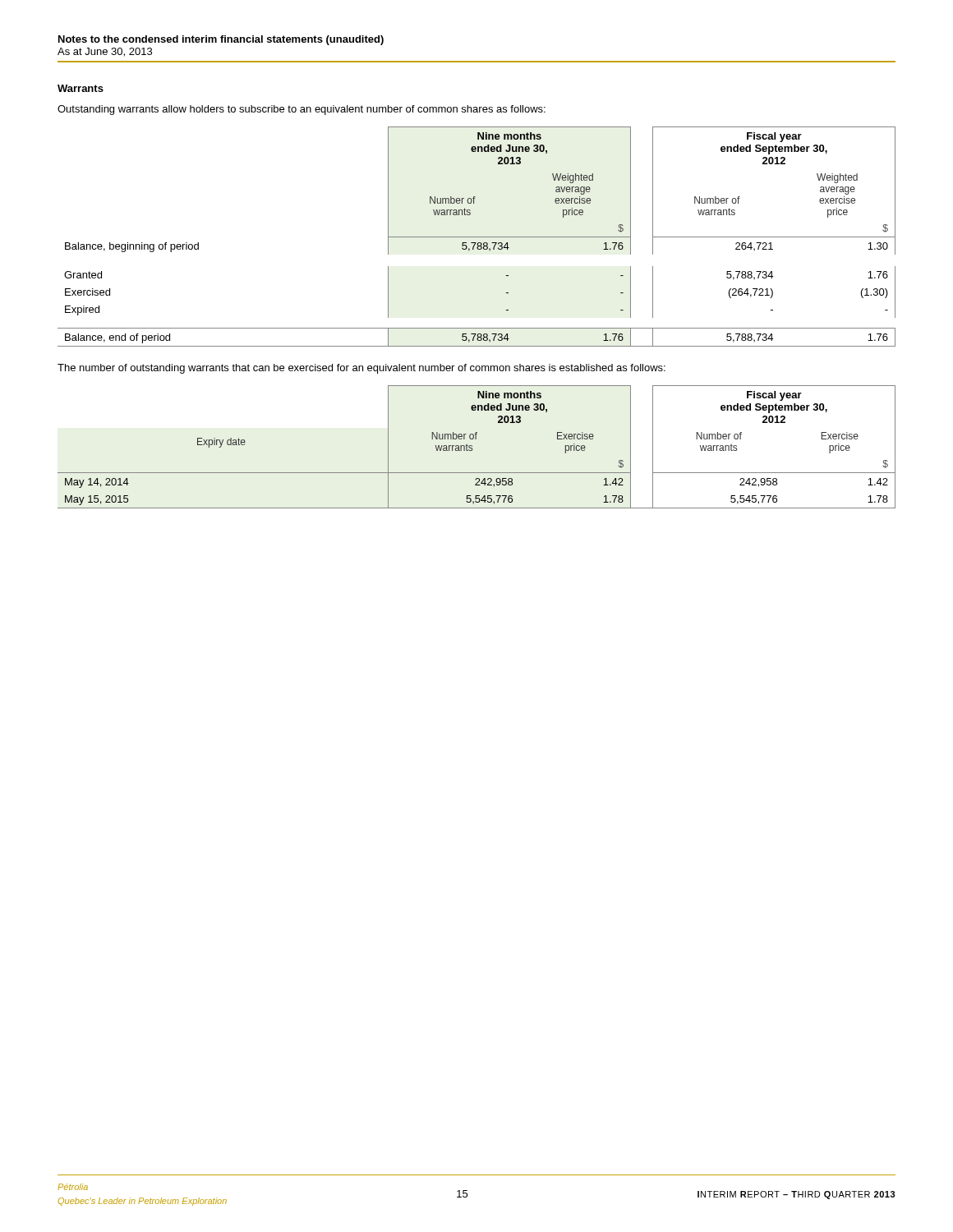This screenshot has width=953, height=1232.
Task: Locate the table with the text "Weighted average exercise"
Action: pyautogui.click(x=476, y=237)
